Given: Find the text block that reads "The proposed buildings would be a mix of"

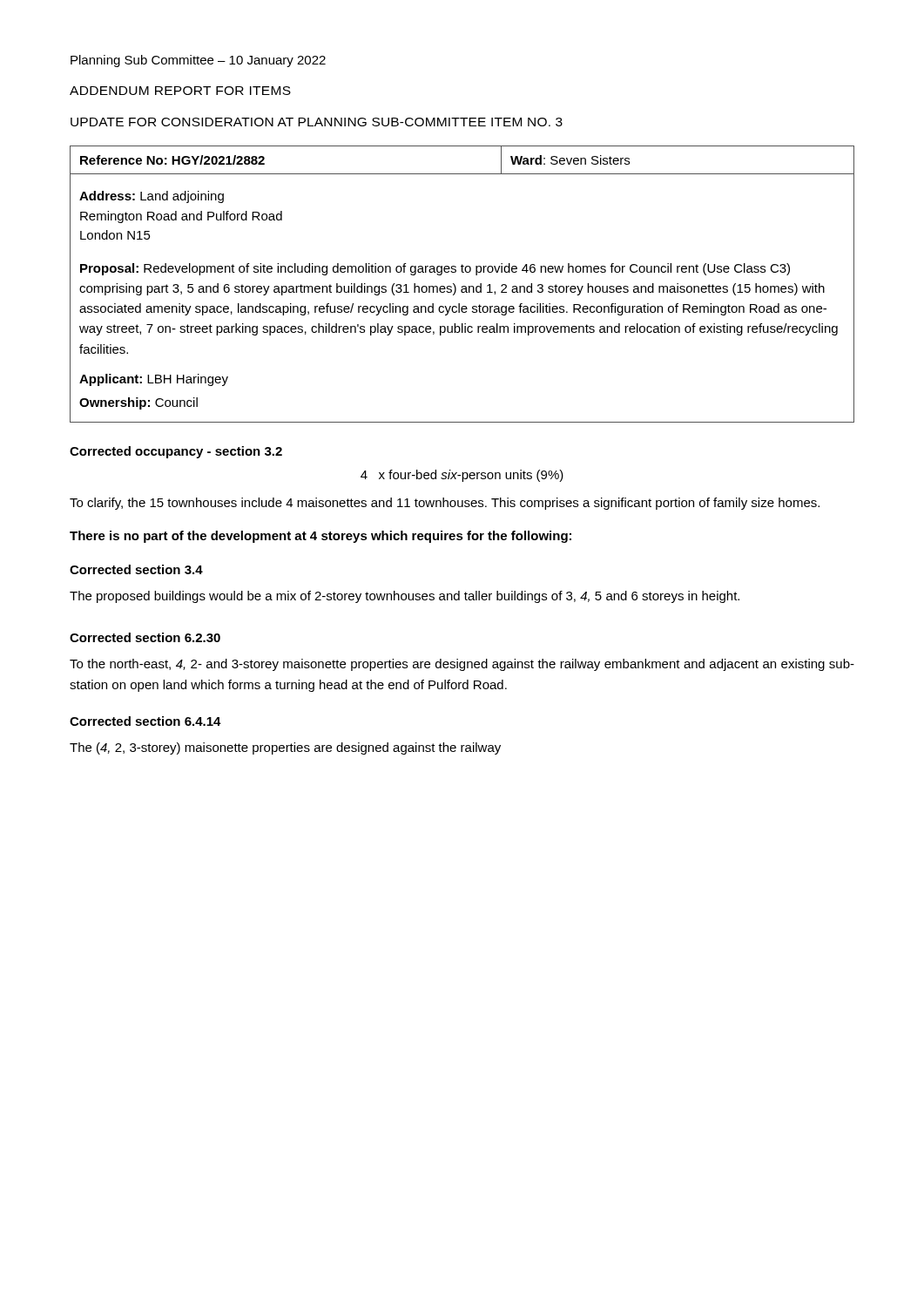Looking at the screenshot, I should [405, 596].
